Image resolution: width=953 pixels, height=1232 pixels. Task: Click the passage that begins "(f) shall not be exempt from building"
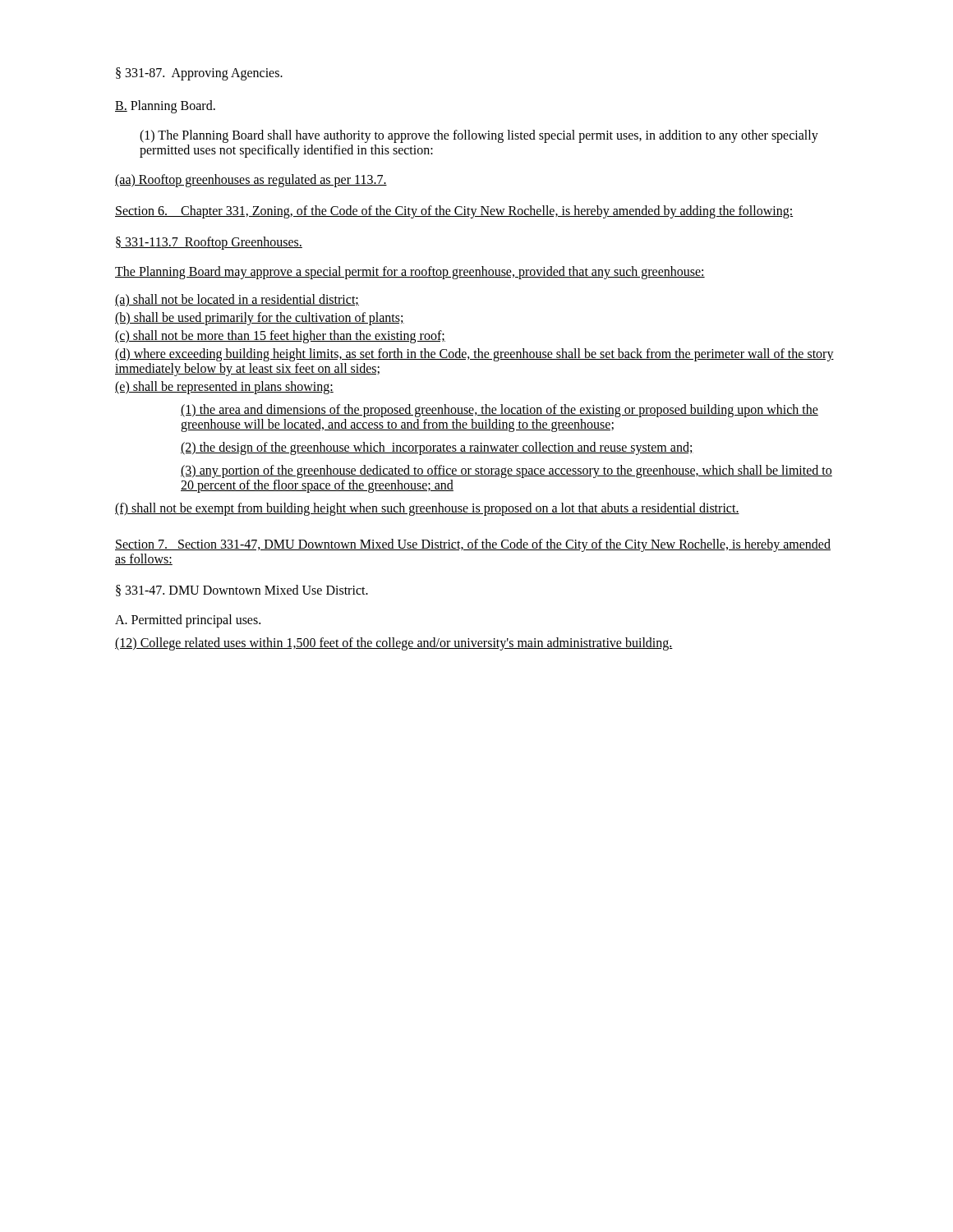pos(427,508)
